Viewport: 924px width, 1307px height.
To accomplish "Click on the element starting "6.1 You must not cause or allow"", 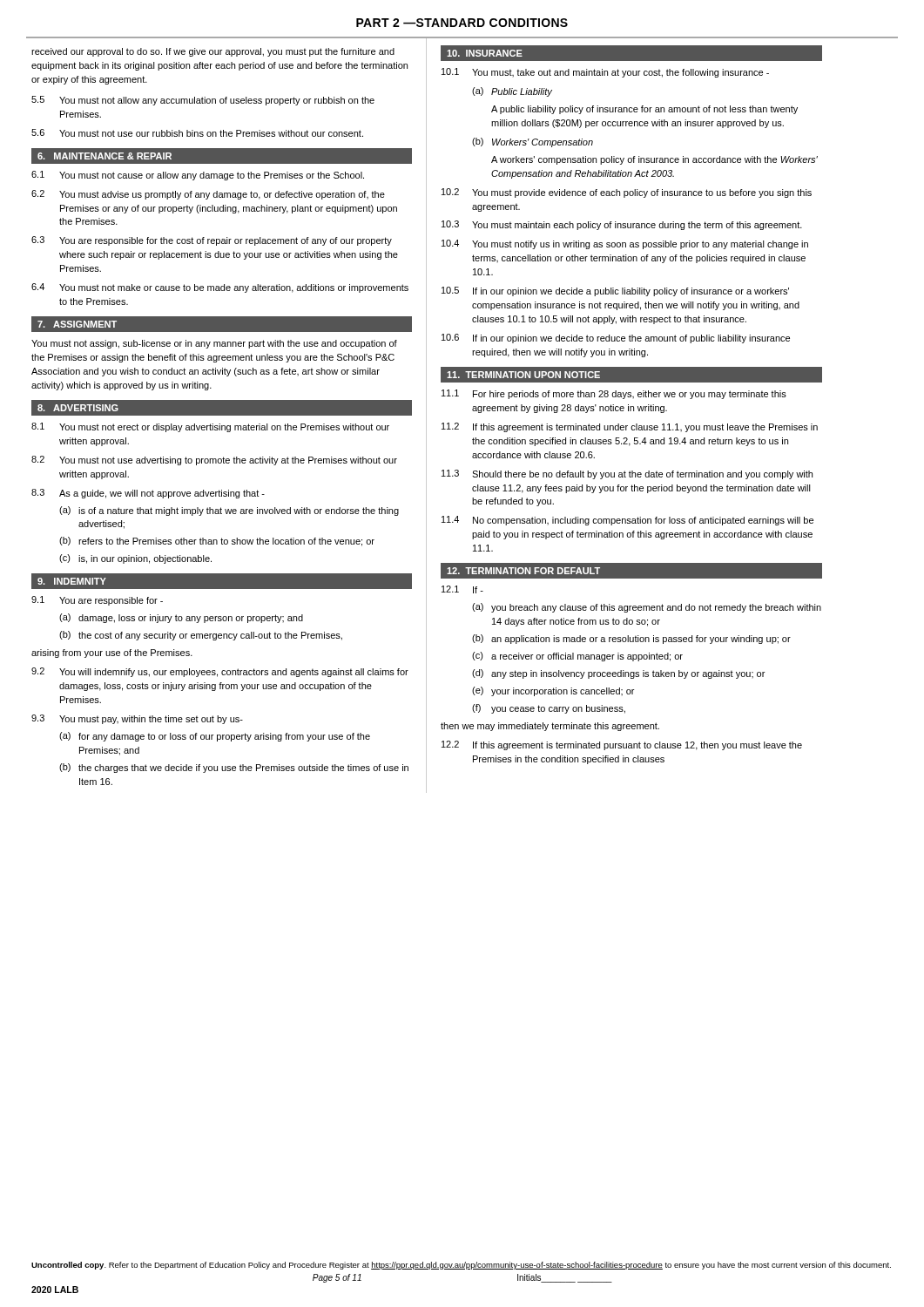I will [x=198, y=176].
